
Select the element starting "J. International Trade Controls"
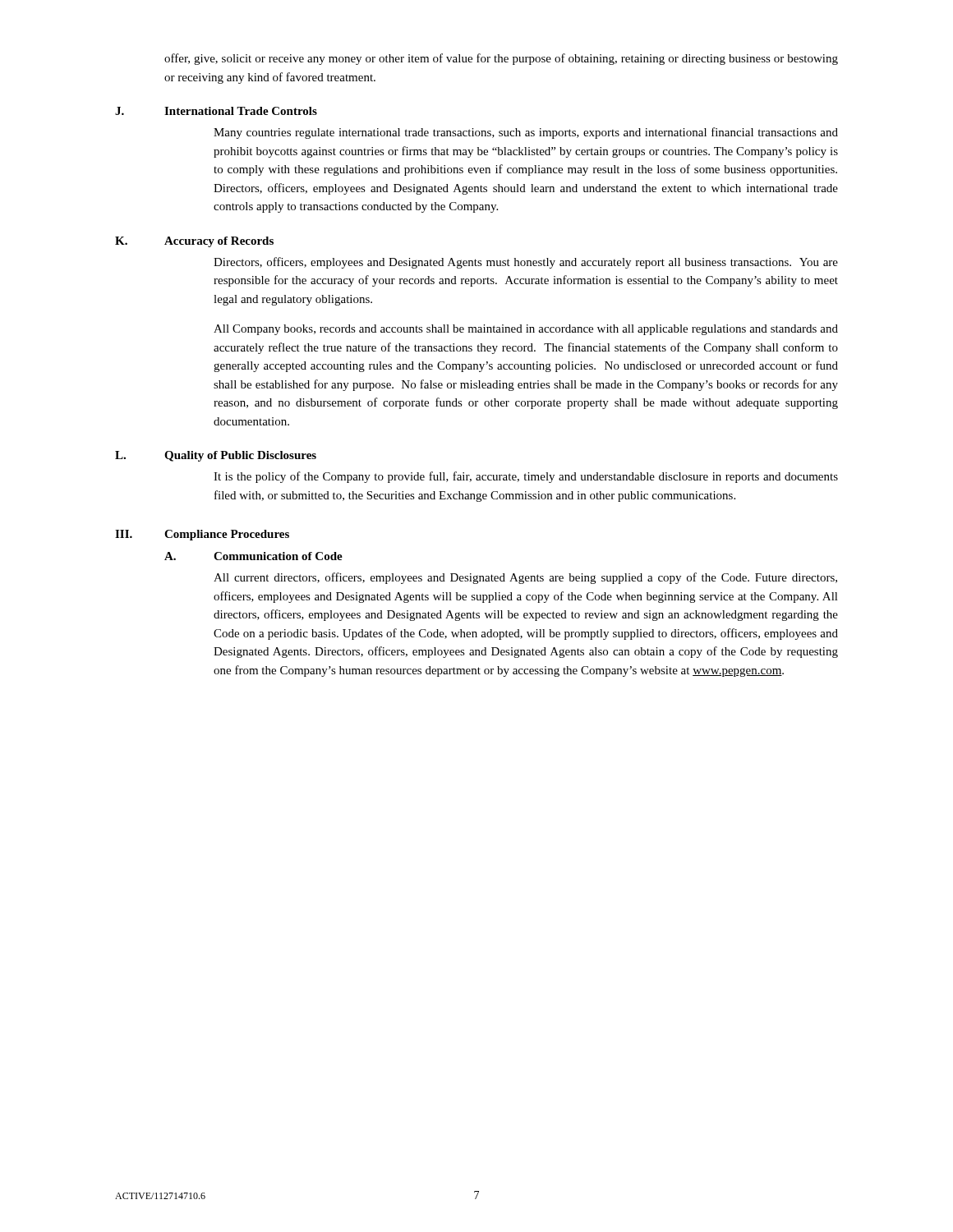pos(216,111)
